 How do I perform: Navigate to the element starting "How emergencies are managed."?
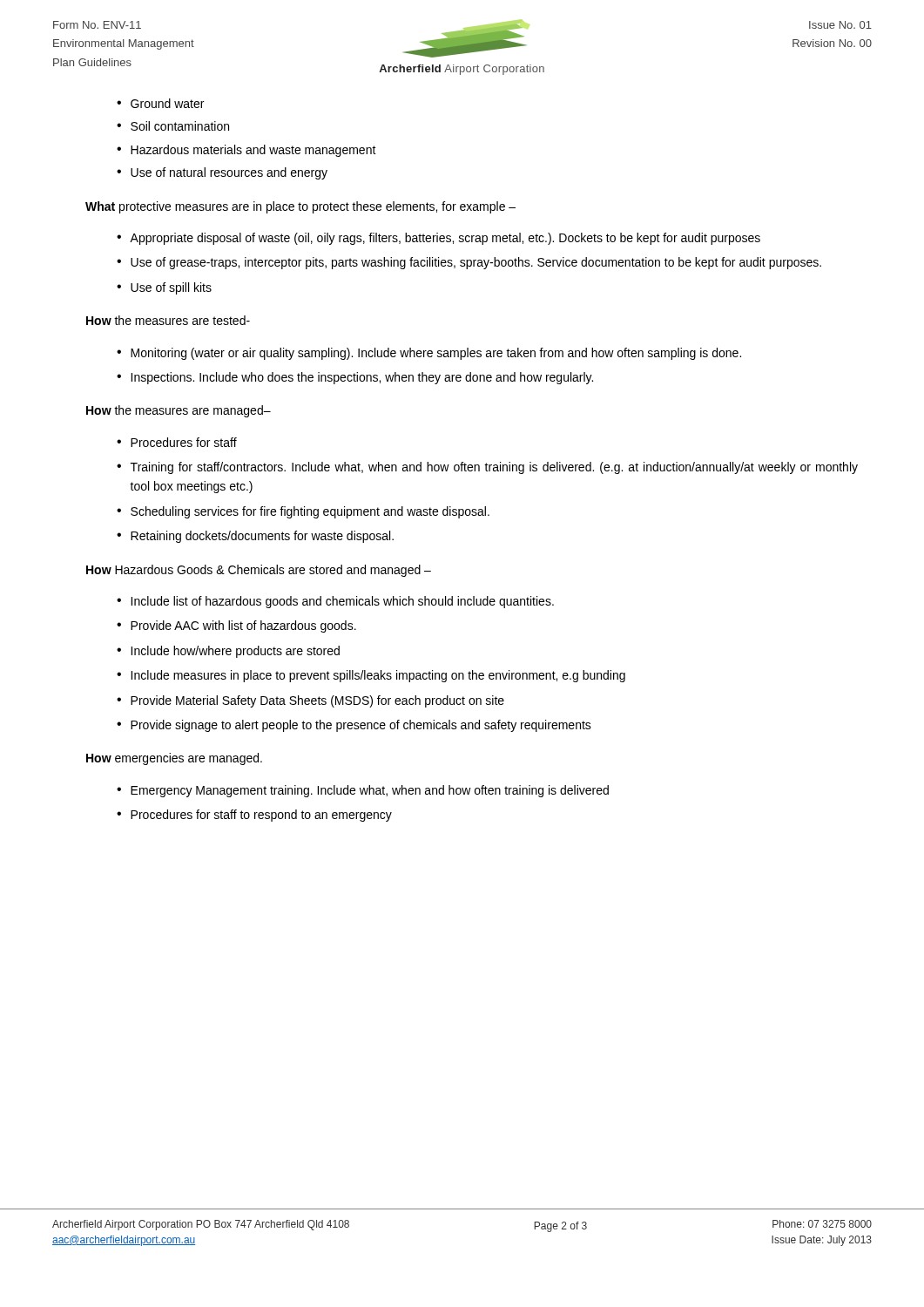[174, 758]
